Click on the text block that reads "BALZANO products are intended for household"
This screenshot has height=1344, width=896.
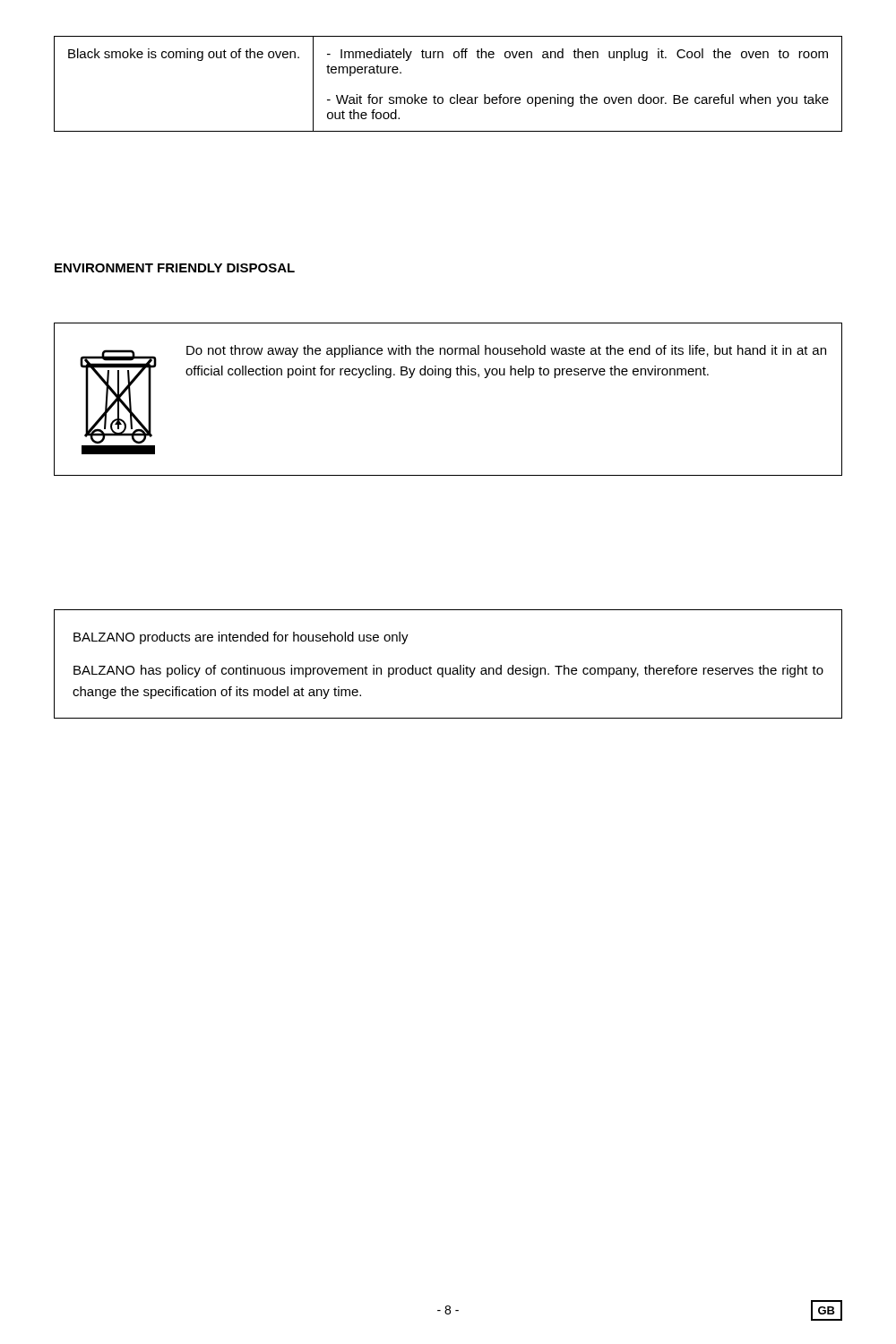click(x=448, y=664)
